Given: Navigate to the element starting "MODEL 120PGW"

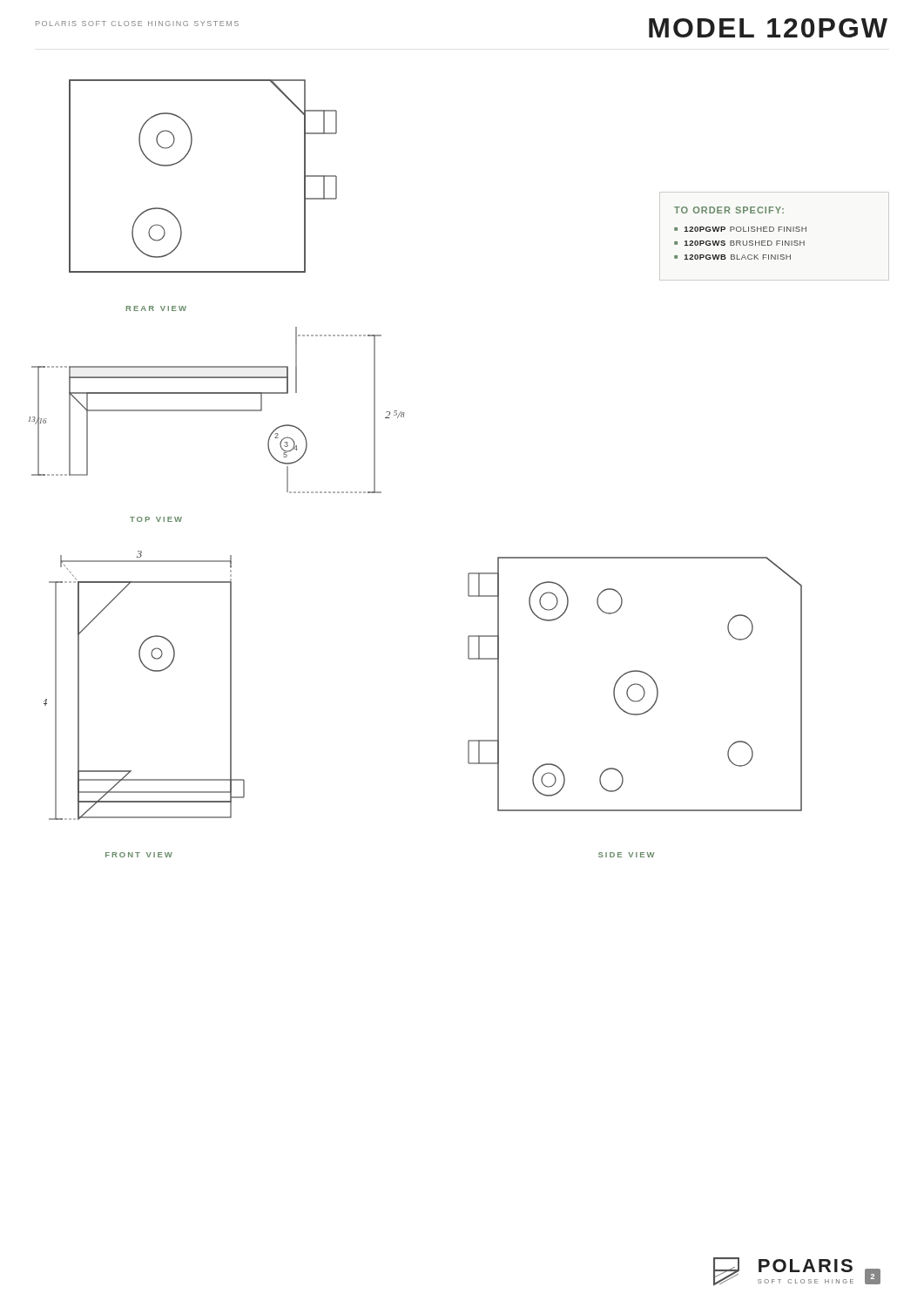Looking at the screenshot, I should [x=768, y=28].
